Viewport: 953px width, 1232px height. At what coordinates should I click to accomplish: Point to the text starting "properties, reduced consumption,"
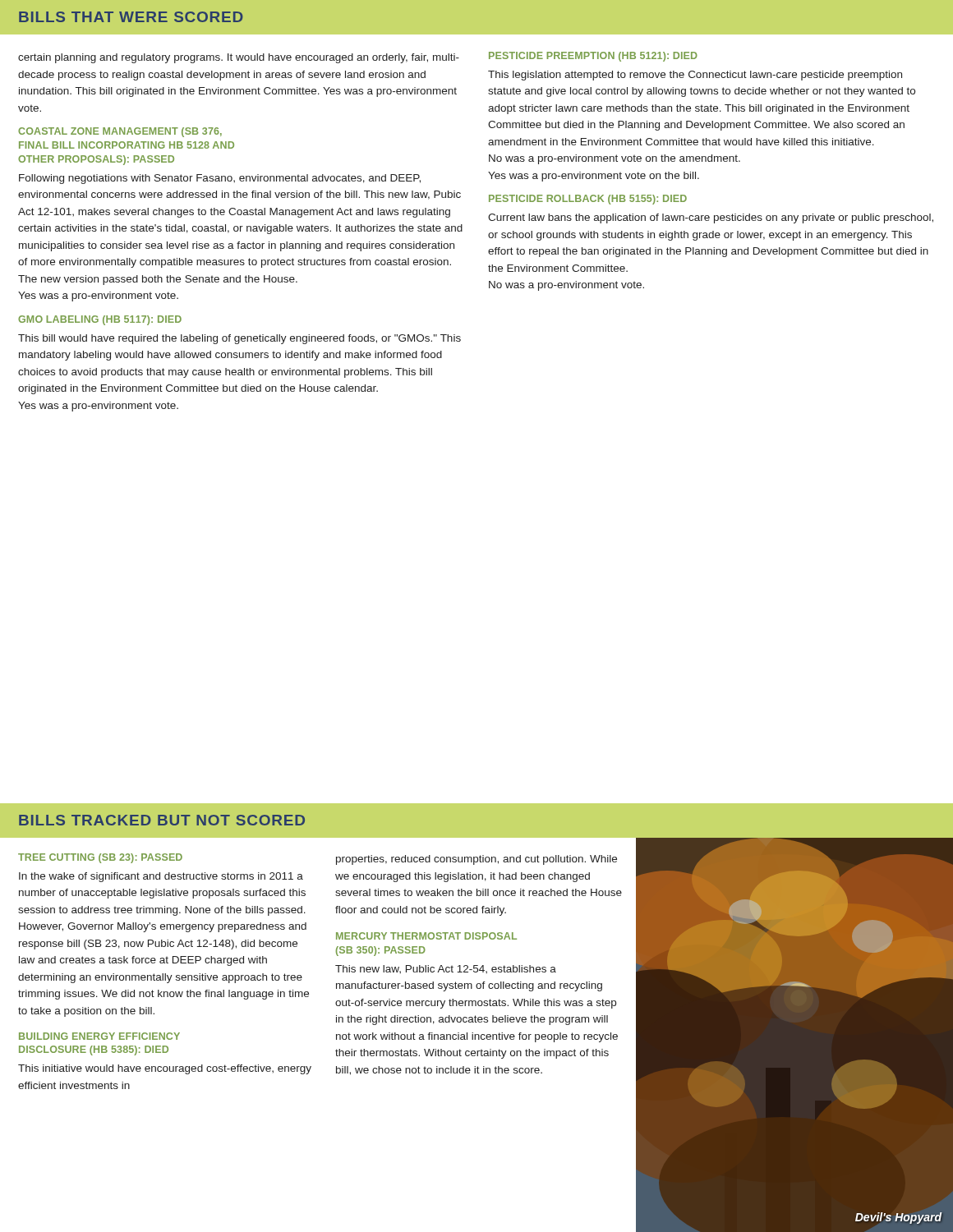tap(479, 884)
